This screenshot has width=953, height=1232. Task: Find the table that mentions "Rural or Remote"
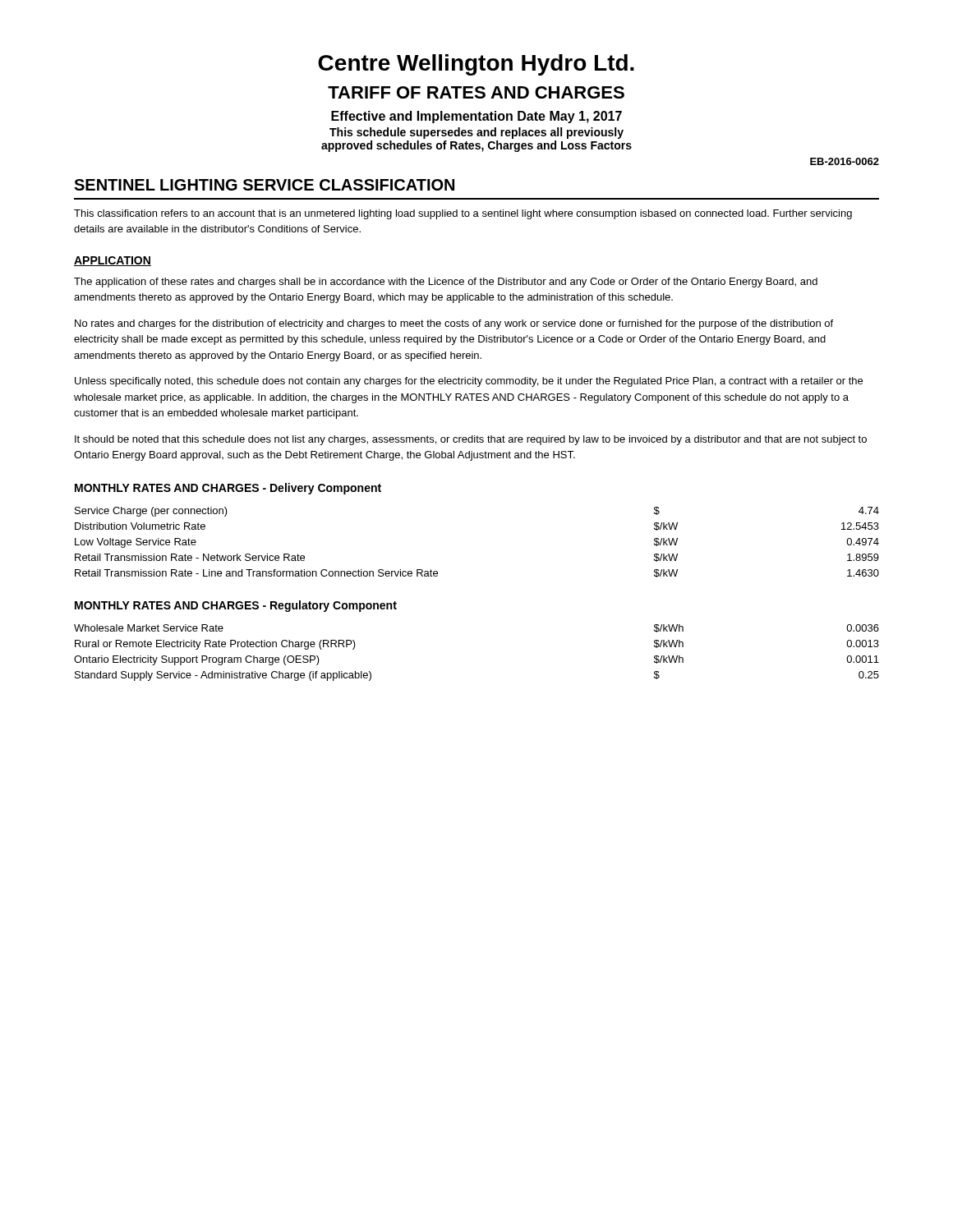(x=476, y=651)
